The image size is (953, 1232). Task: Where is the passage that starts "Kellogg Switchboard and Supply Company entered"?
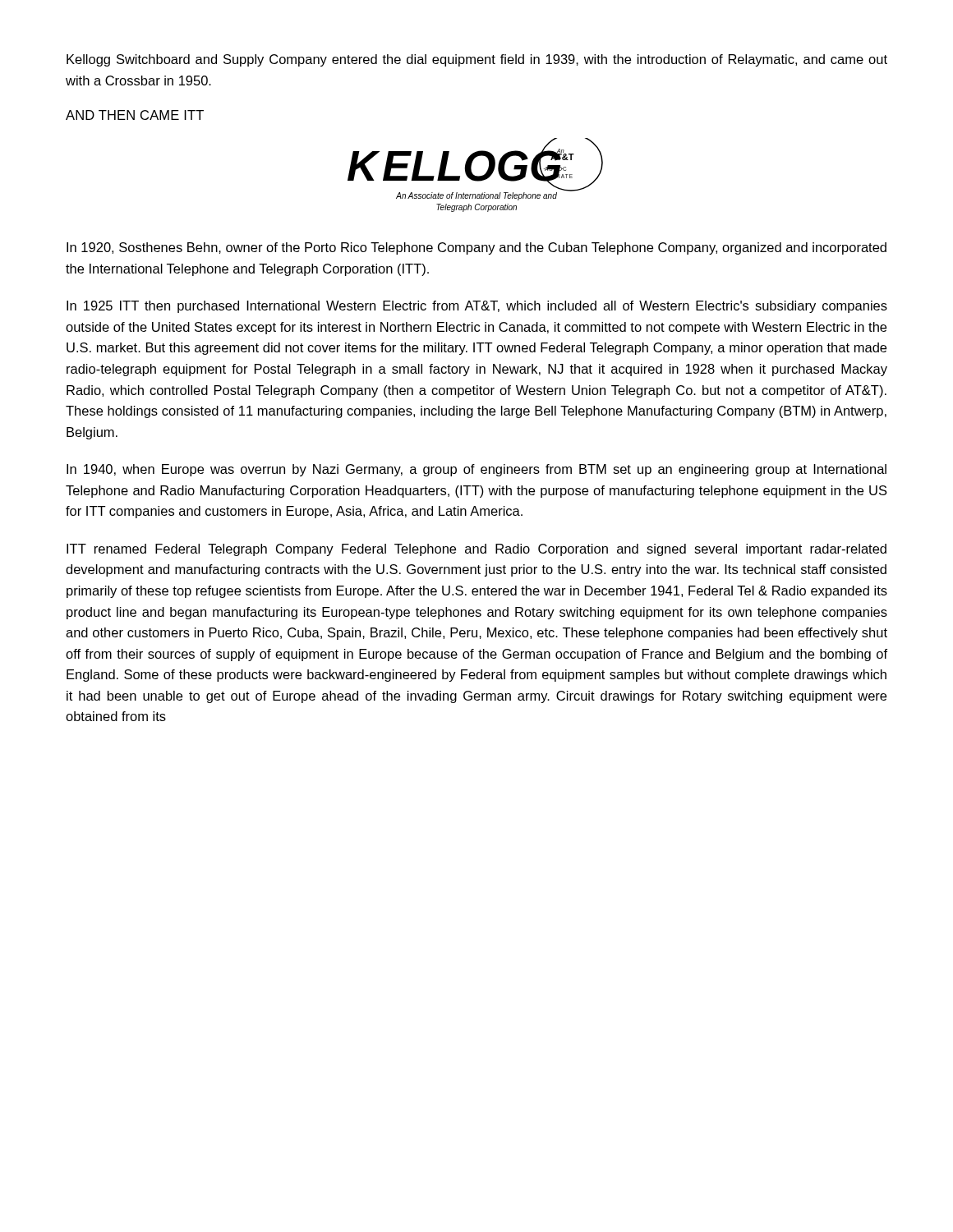pyautogui.click(x=476, y=70)
